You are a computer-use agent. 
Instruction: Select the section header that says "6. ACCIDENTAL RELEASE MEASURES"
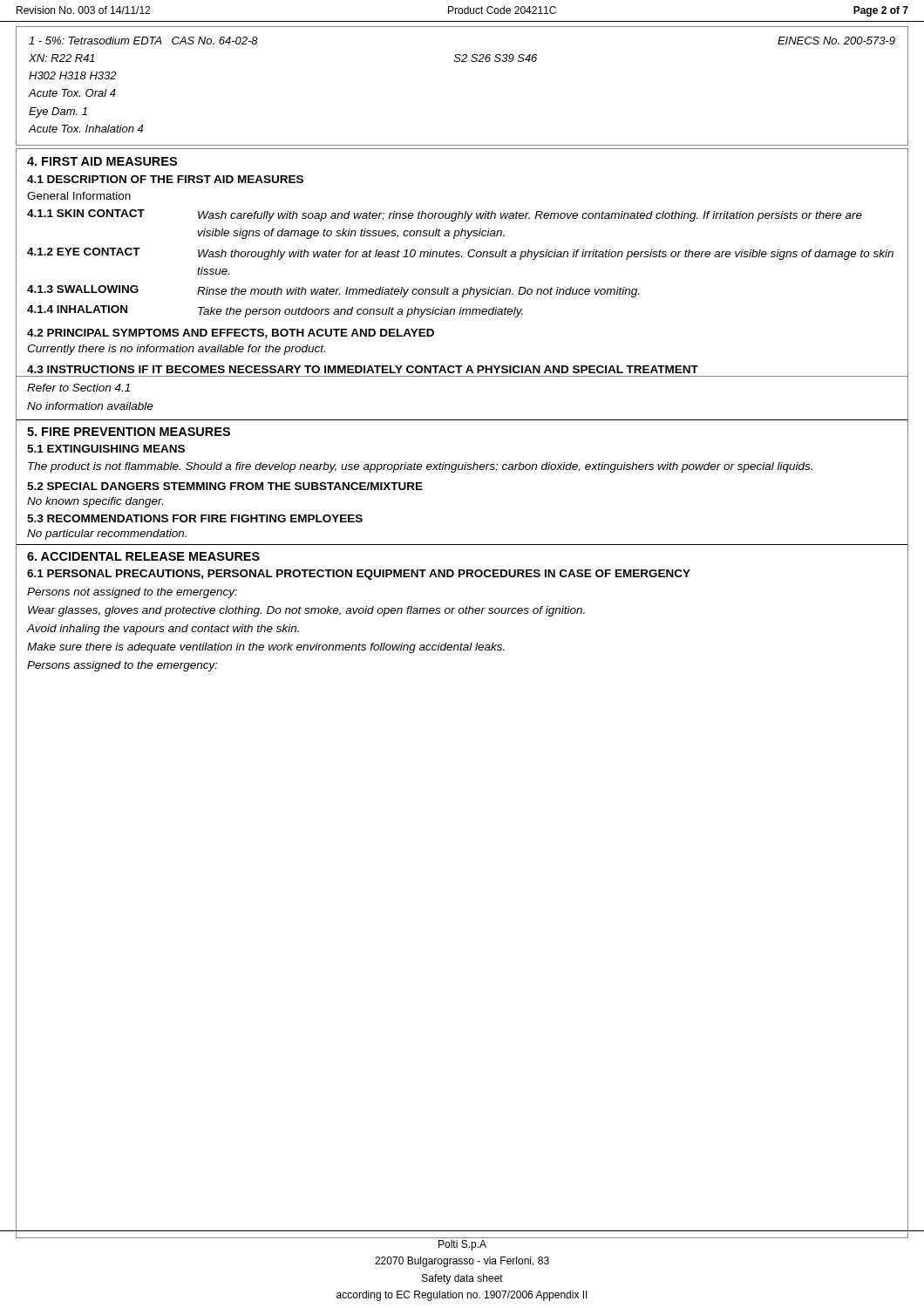coord(143,556)
